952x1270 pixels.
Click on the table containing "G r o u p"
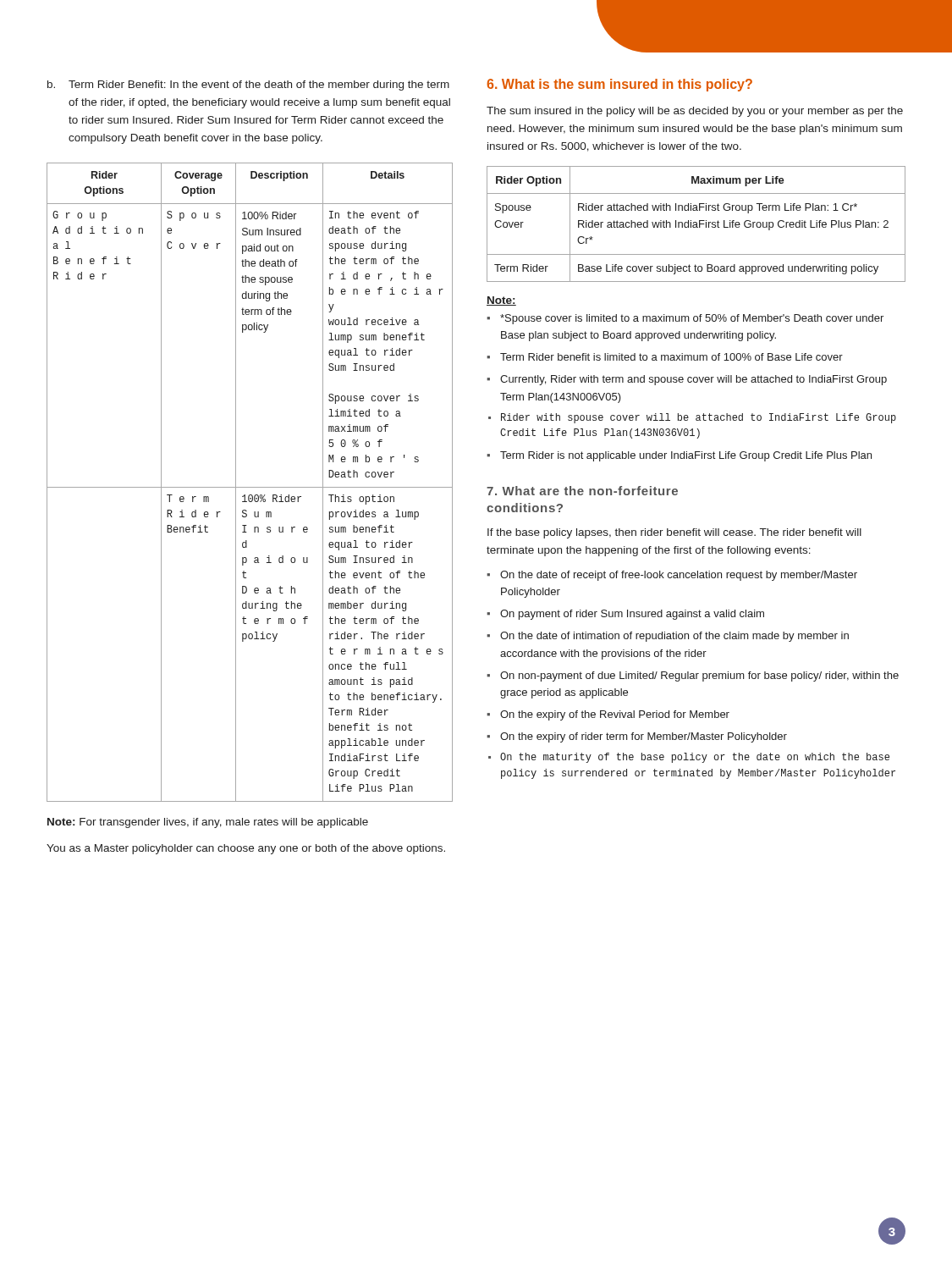tap(250, 482)
